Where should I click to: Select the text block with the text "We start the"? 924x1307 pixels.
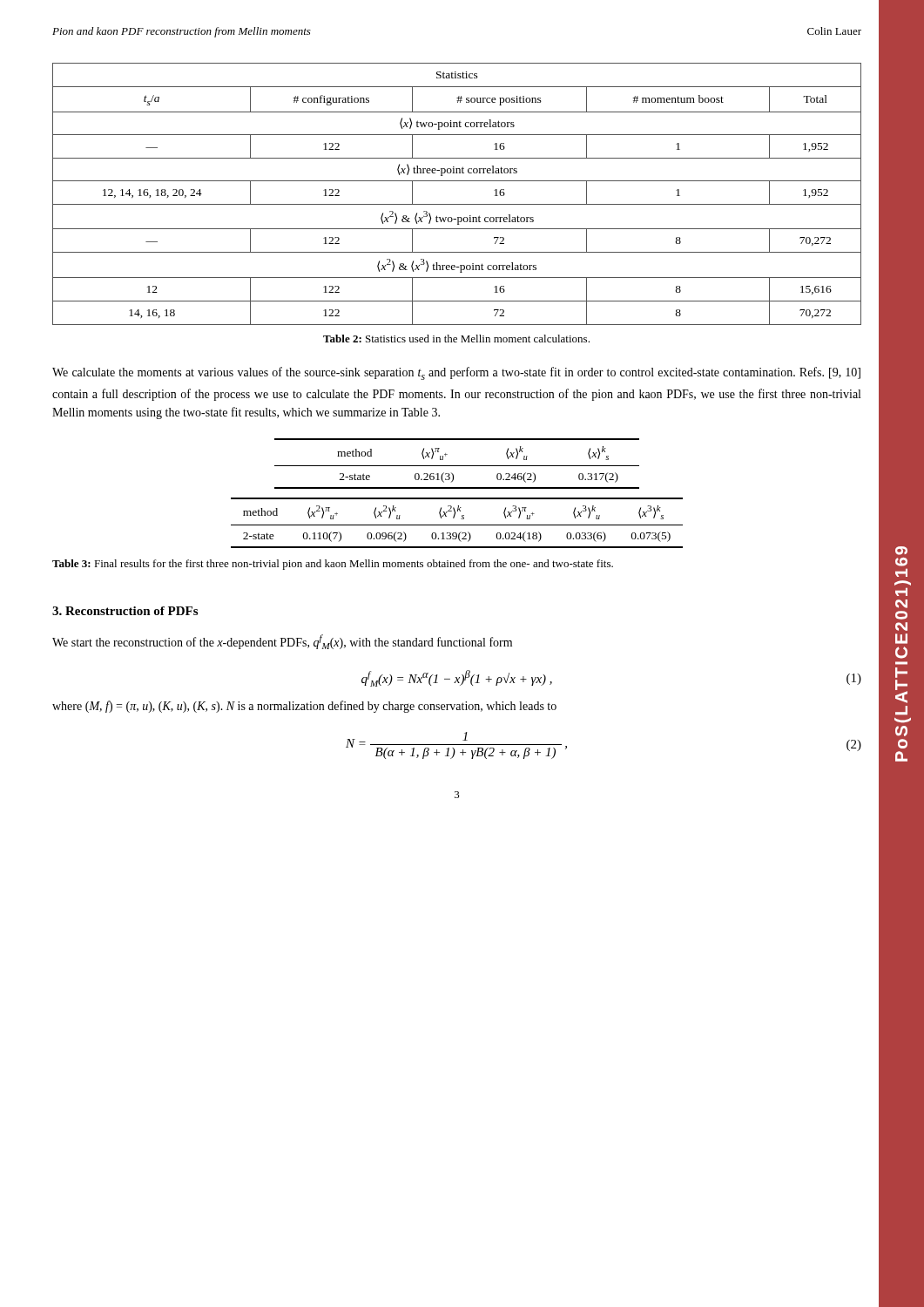point(282,642)
